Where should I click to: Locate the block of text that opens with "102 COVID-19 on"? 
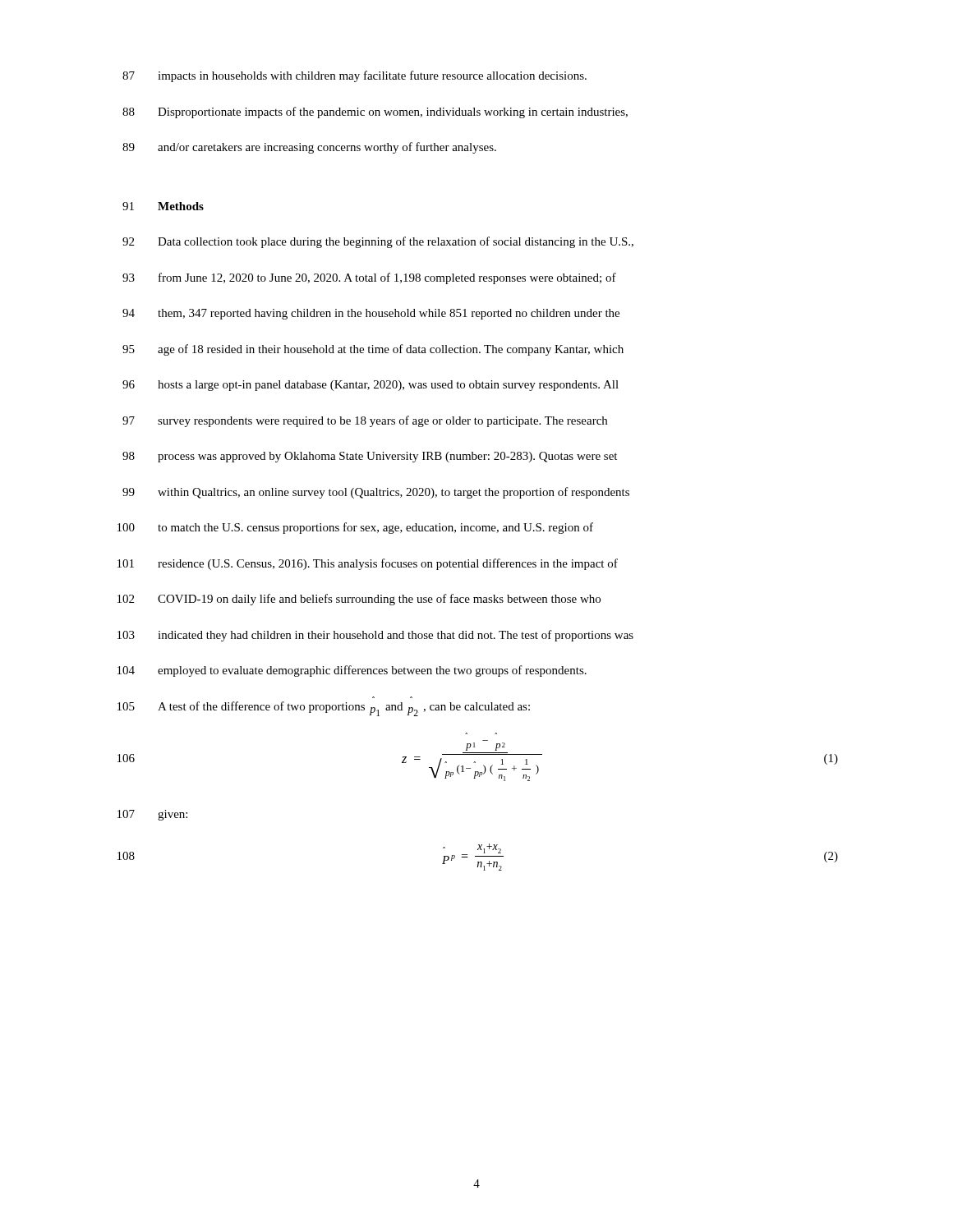coord(476,599)
